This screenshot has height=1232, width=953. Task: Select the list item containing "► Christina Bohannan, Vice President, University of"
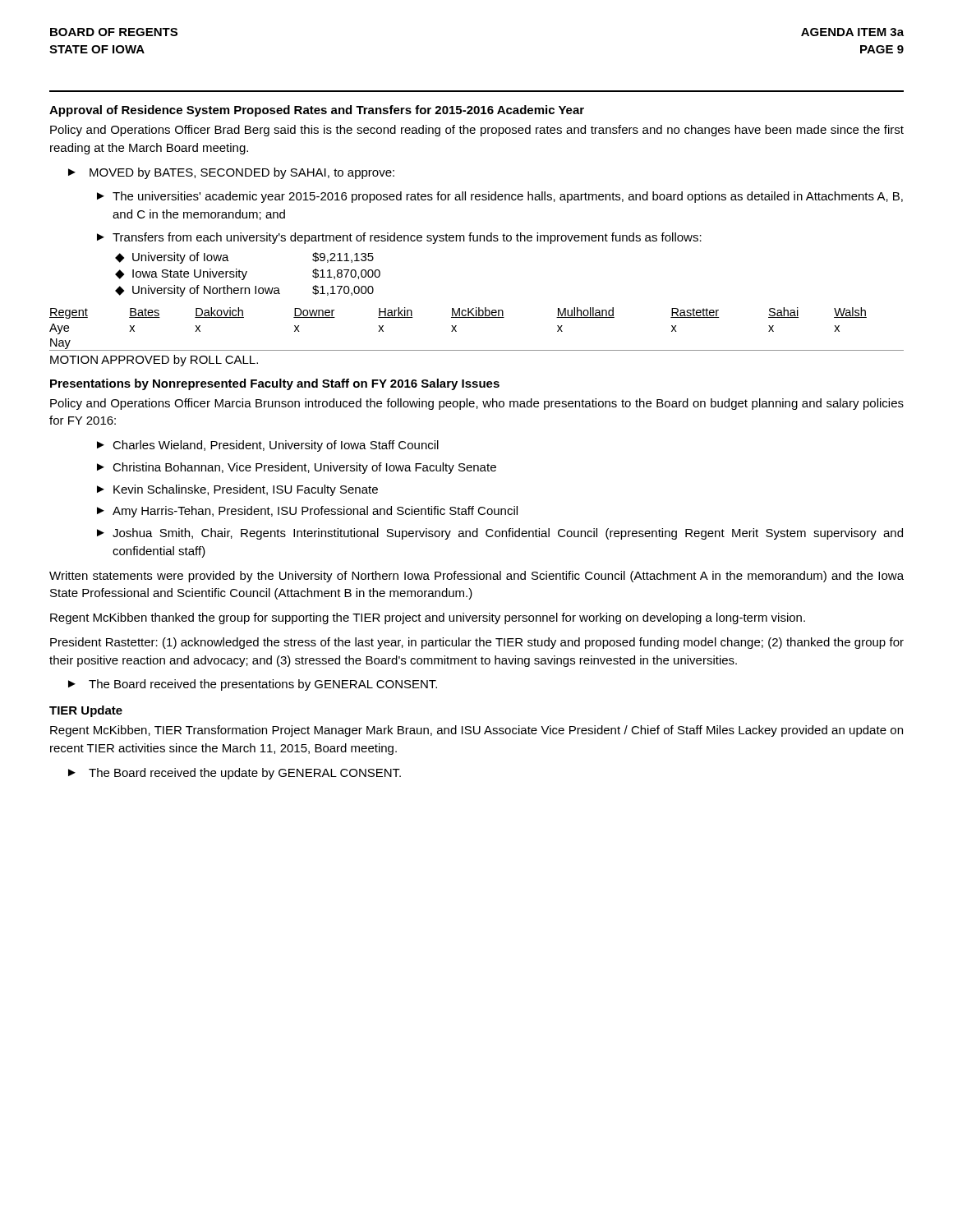pyautogui.click(x=296, y=467)
